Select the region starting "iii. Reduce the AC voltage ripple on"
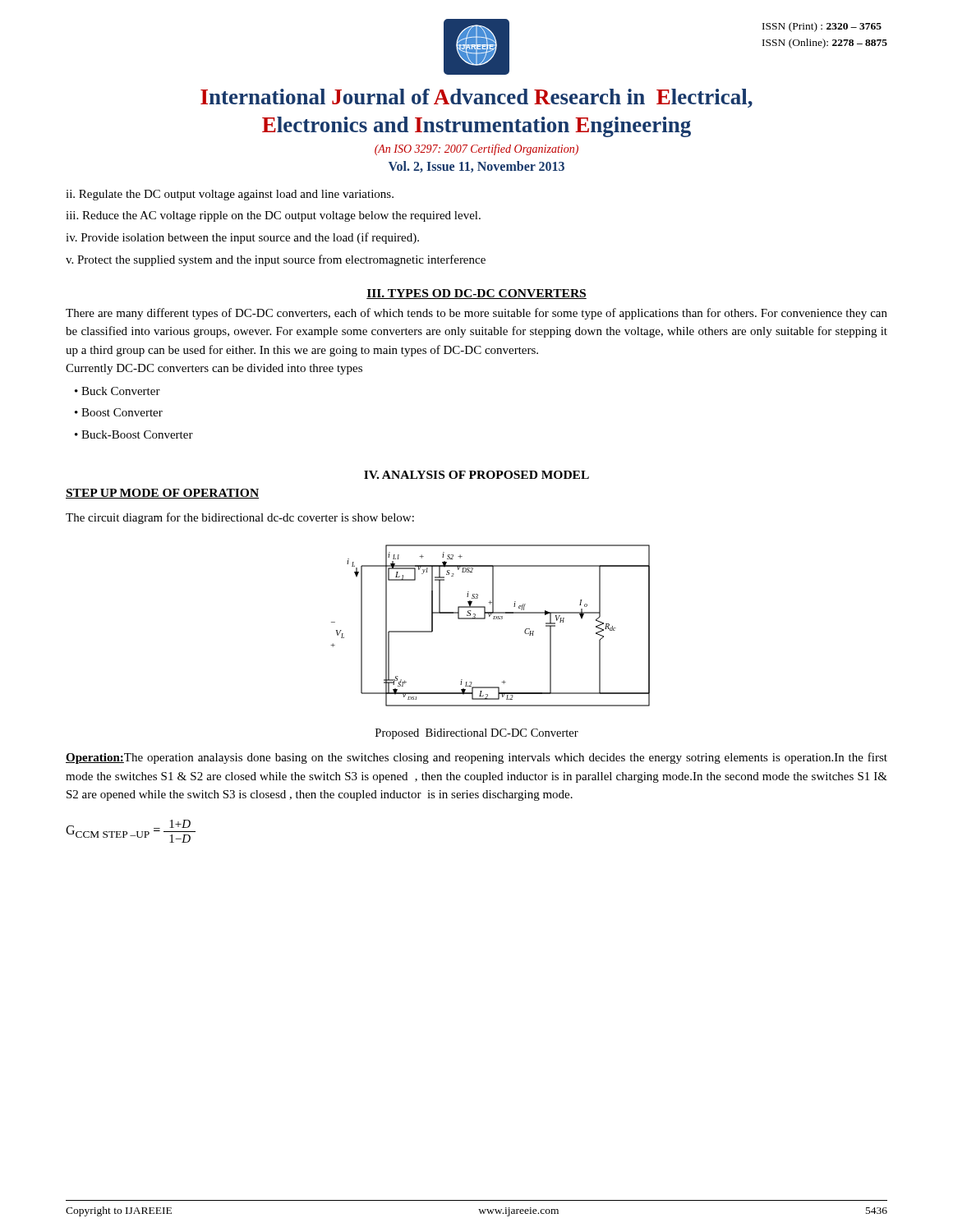This screenshot has width=953, height=1232. click(273, 215)
